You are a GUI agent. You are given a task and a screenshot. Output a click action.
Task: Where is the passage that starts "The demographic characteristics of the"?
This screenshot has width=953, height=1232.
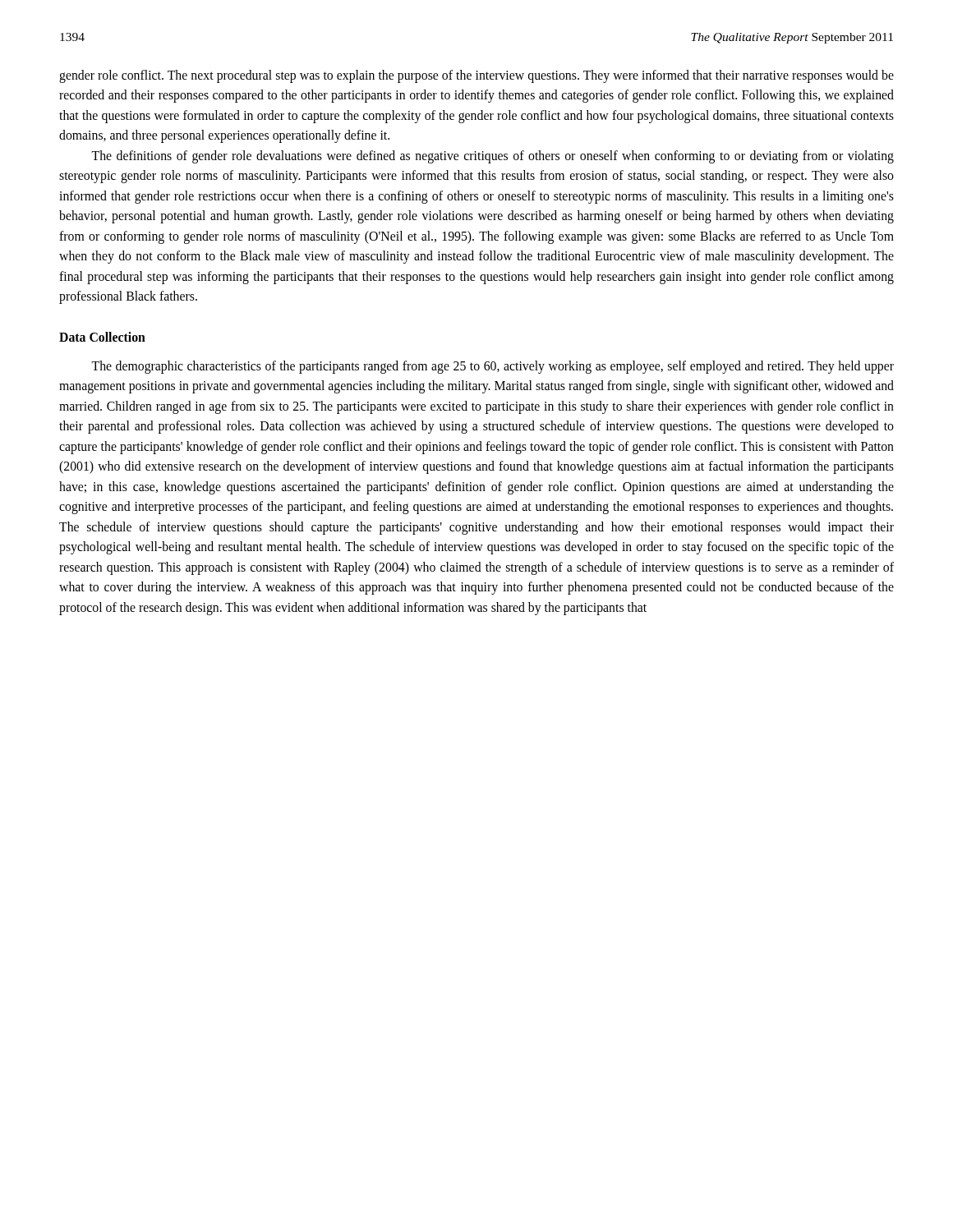[476, 487]
